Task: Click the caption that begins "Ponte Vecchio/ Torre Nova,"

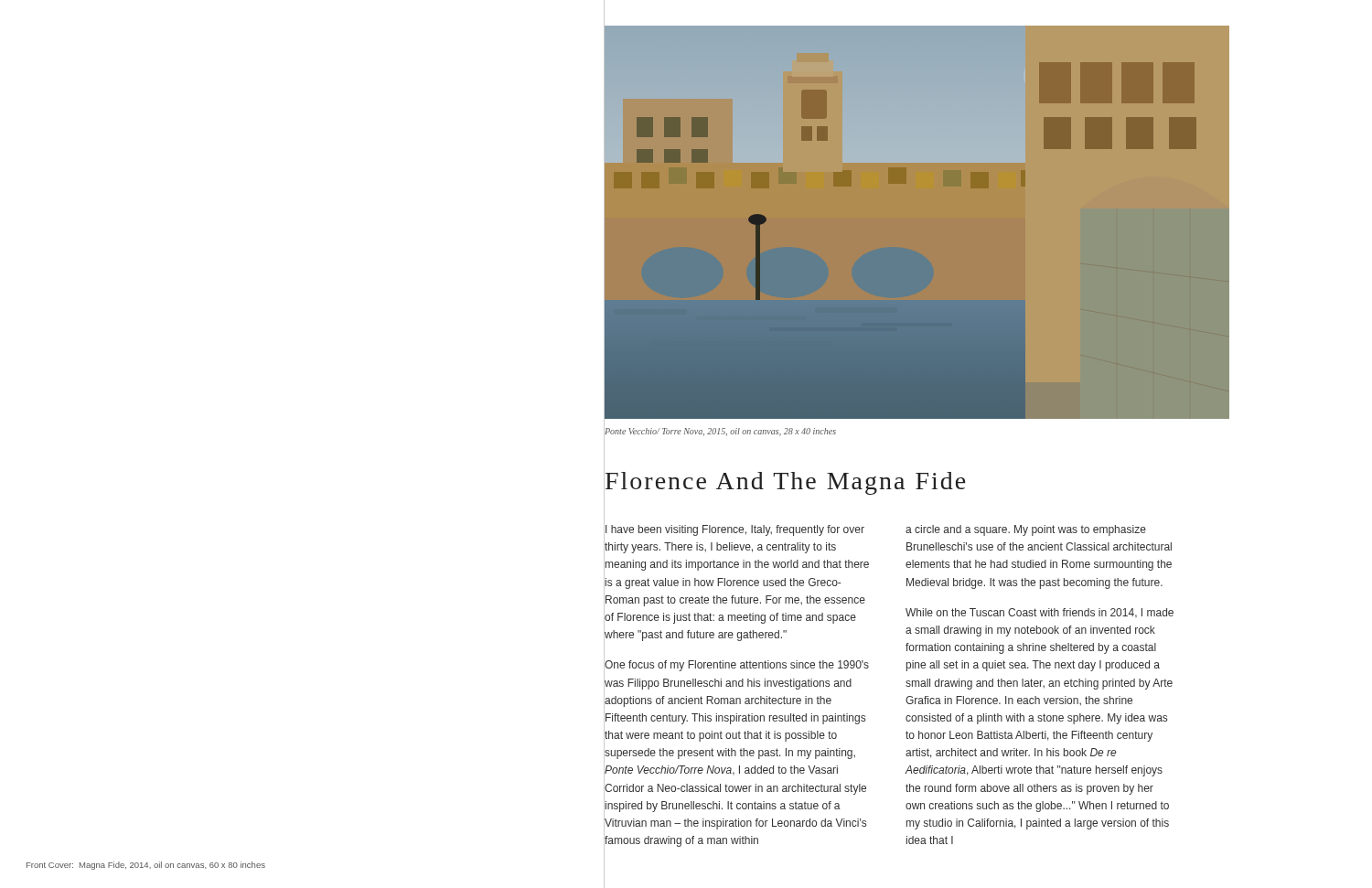Action: [720, 432]
